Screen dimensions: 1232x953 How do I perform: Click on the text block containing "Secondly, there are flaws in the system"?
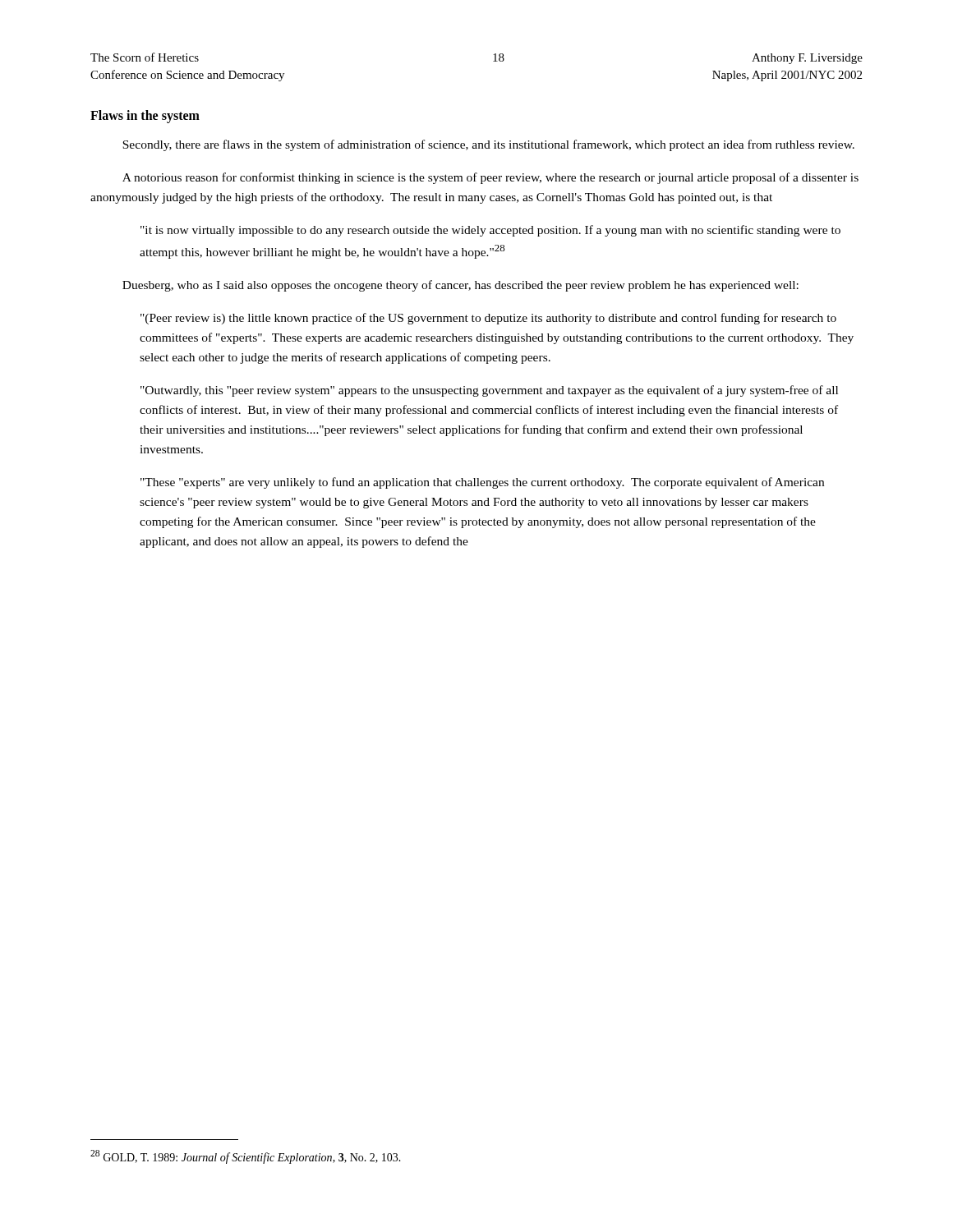489,144
